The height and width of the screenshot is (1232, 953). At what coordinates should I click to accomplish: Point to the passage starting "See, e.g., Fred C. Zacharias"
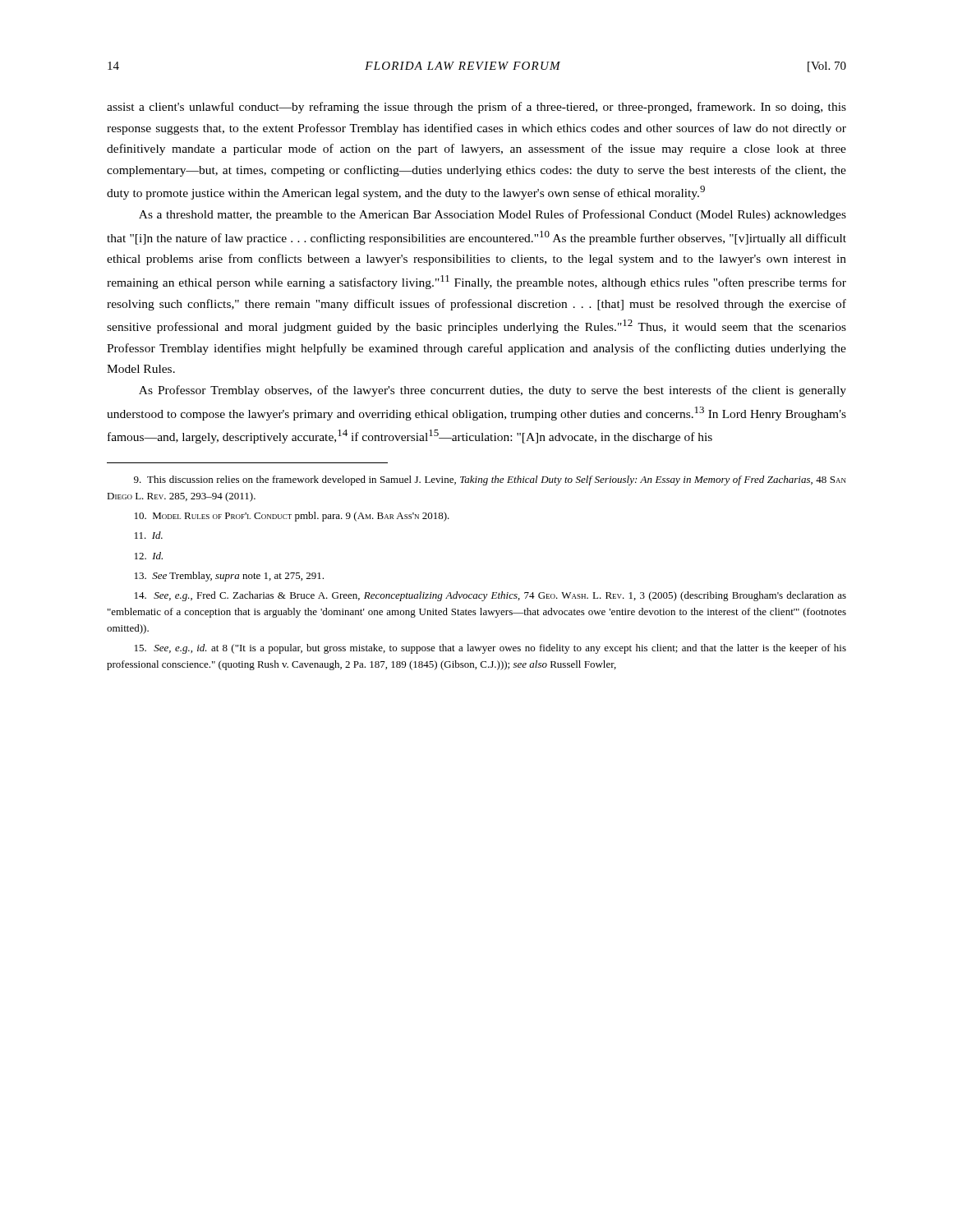pos(476,612)
